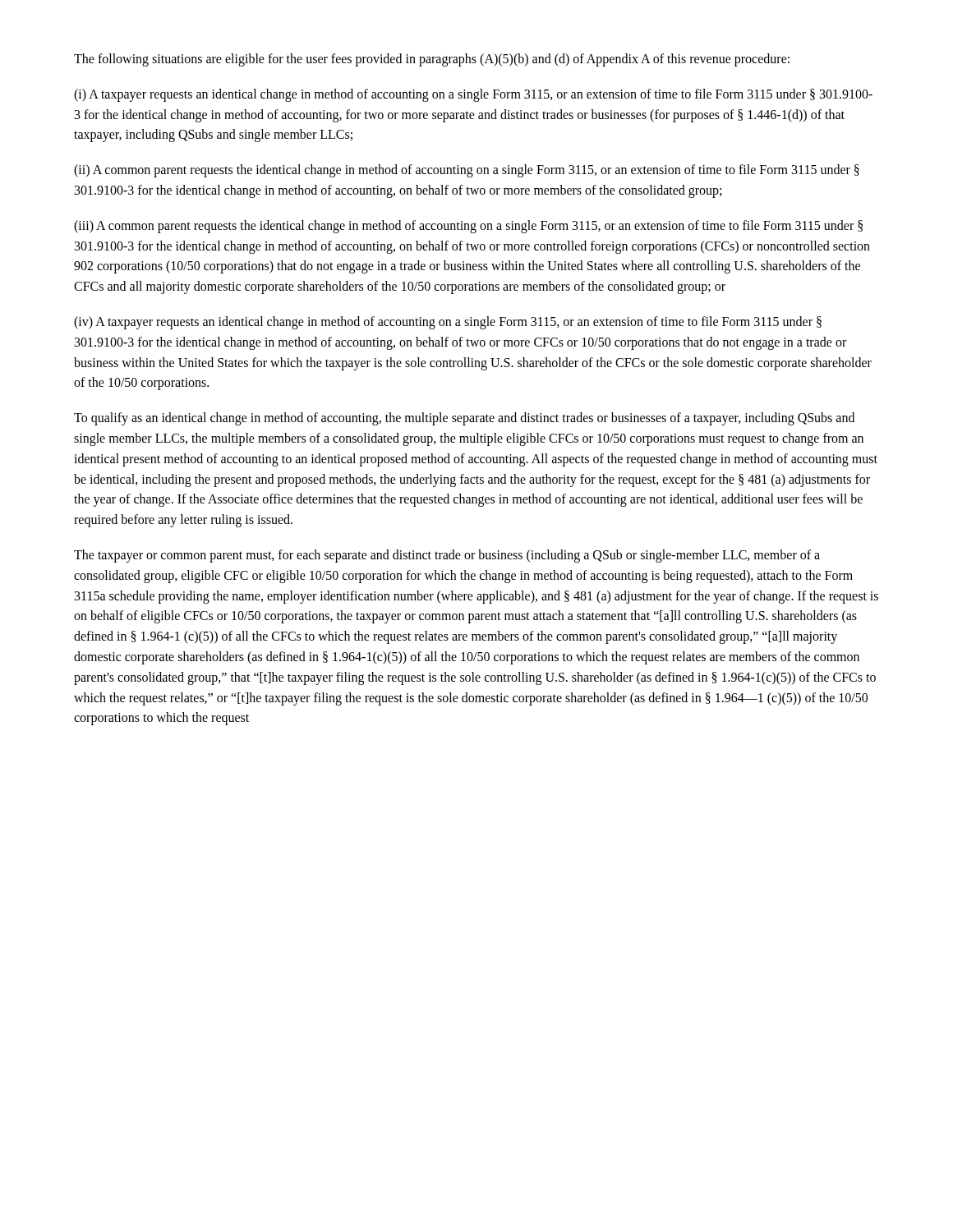This screenshot has width=953, height=1232.
Task: Select the passage starting "The taxpayer or common parent must, for each"
Action: pos(476,636)
